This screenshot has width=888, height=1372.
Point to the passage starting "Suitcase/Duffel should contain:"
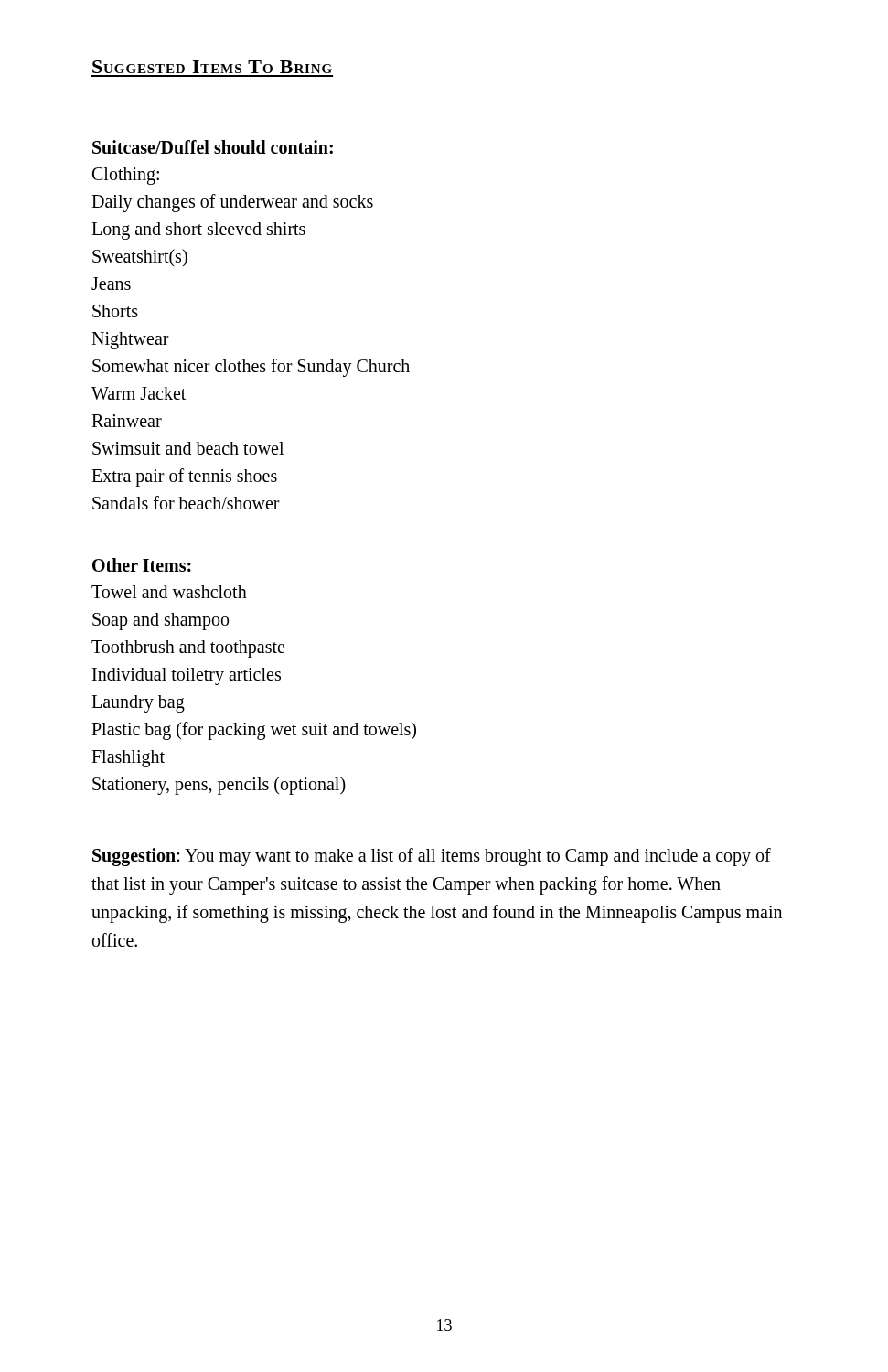point(213,147)
